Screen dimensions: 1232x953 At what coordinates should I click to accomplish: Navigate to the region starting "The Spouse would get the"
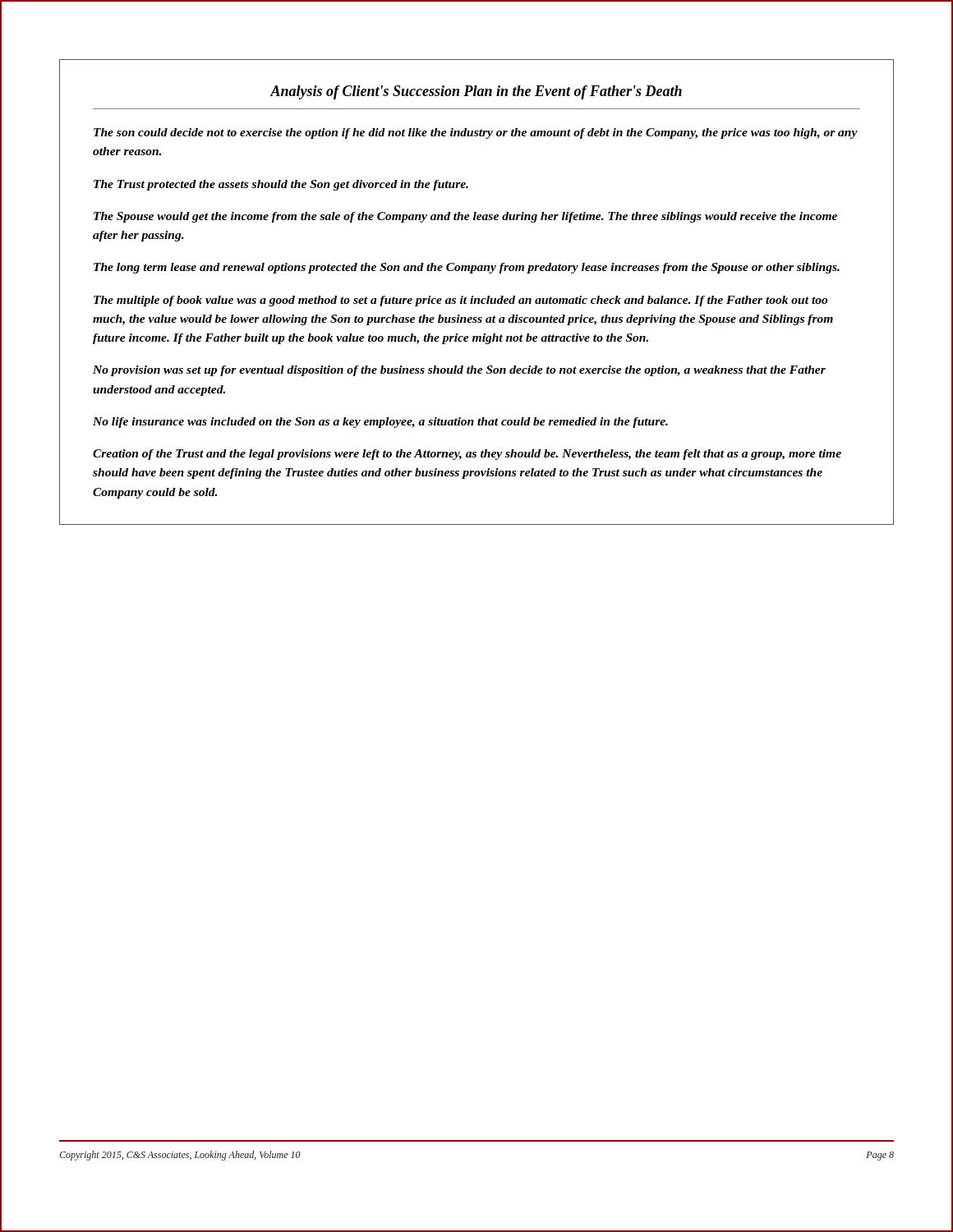tap(465, 225)
